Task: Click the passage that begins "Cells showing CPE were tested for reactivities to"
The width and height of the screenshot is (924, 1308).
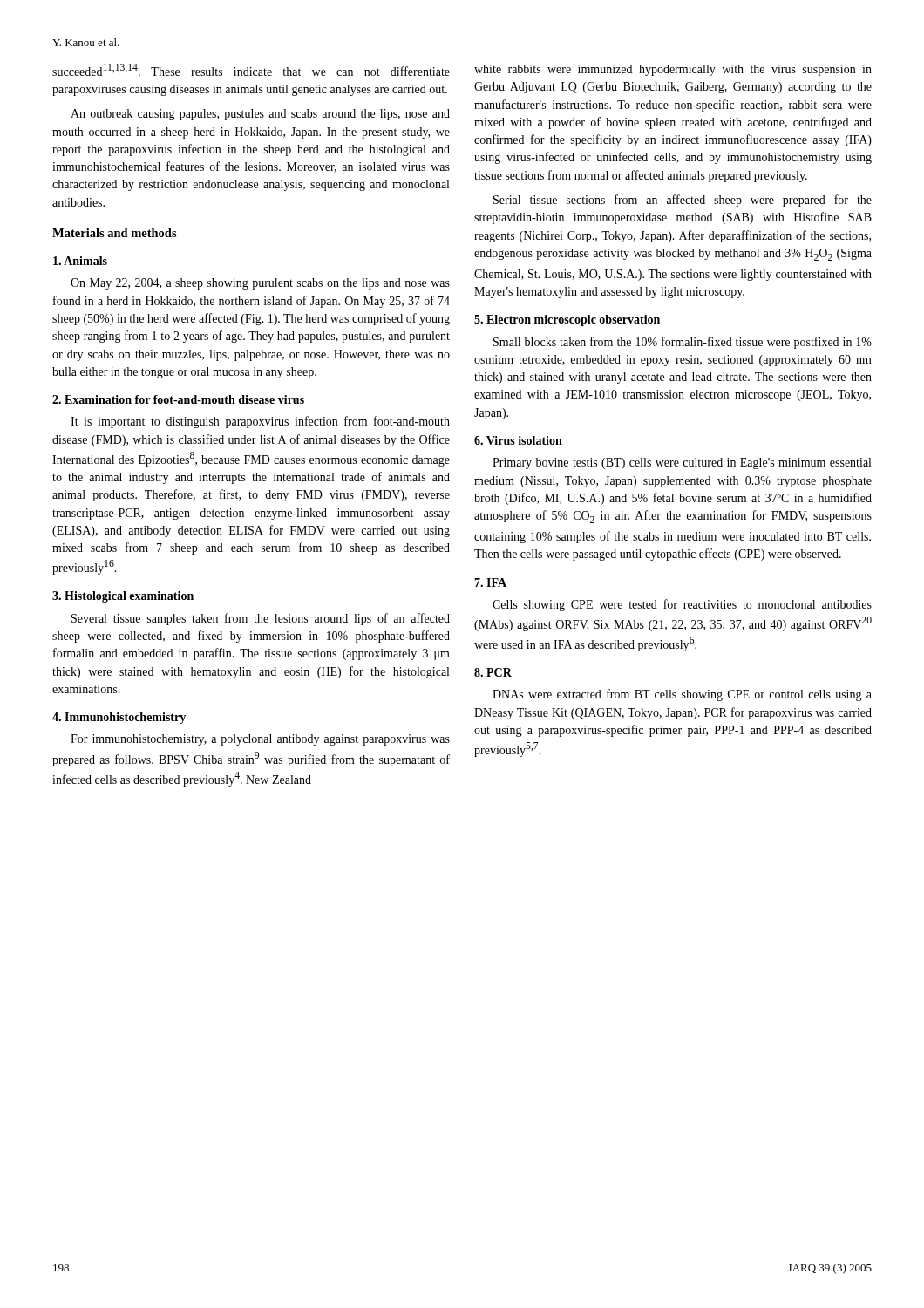Action: (673, 625)
